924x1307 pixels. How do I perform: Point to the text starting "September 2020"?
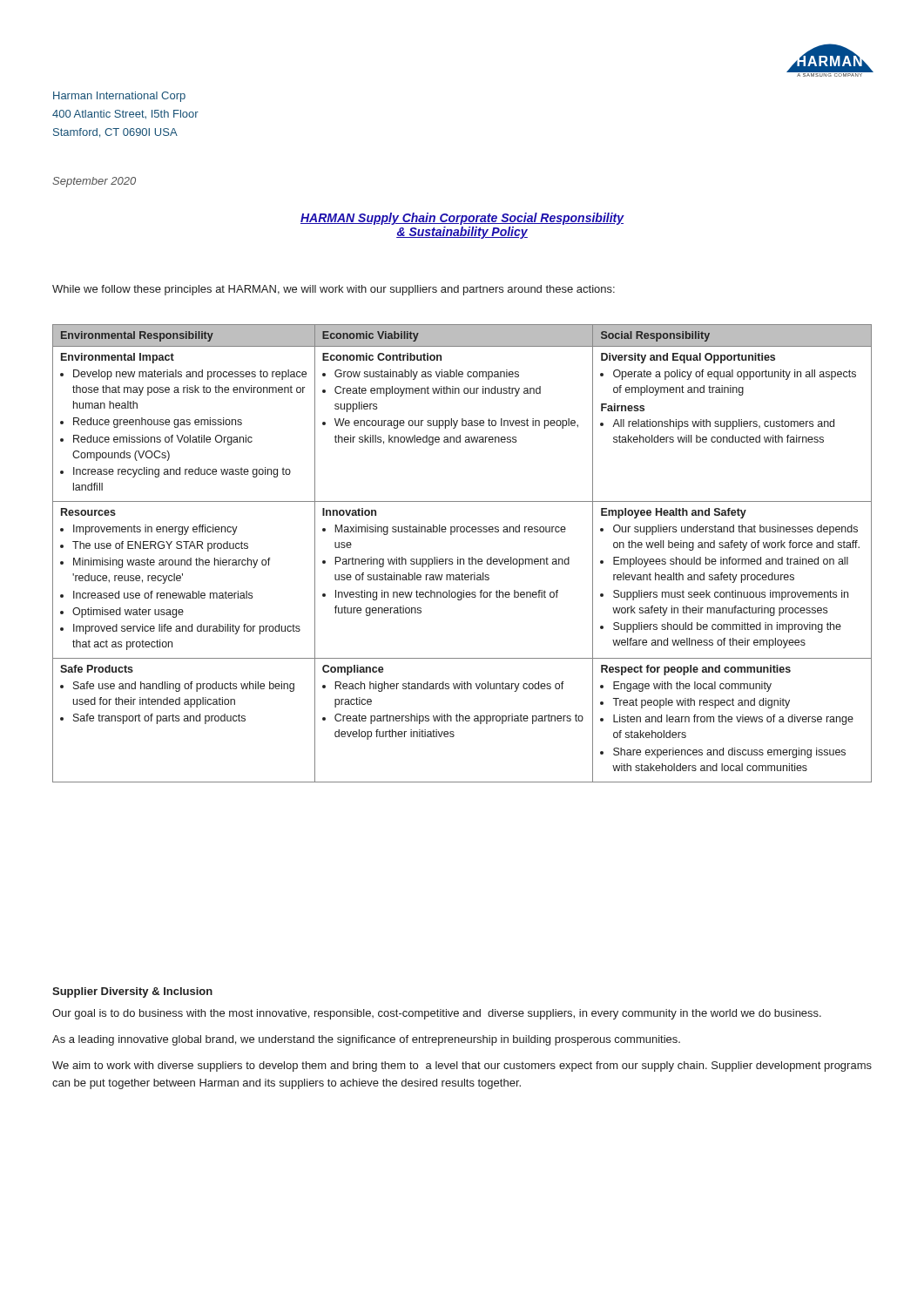[94, 181]
